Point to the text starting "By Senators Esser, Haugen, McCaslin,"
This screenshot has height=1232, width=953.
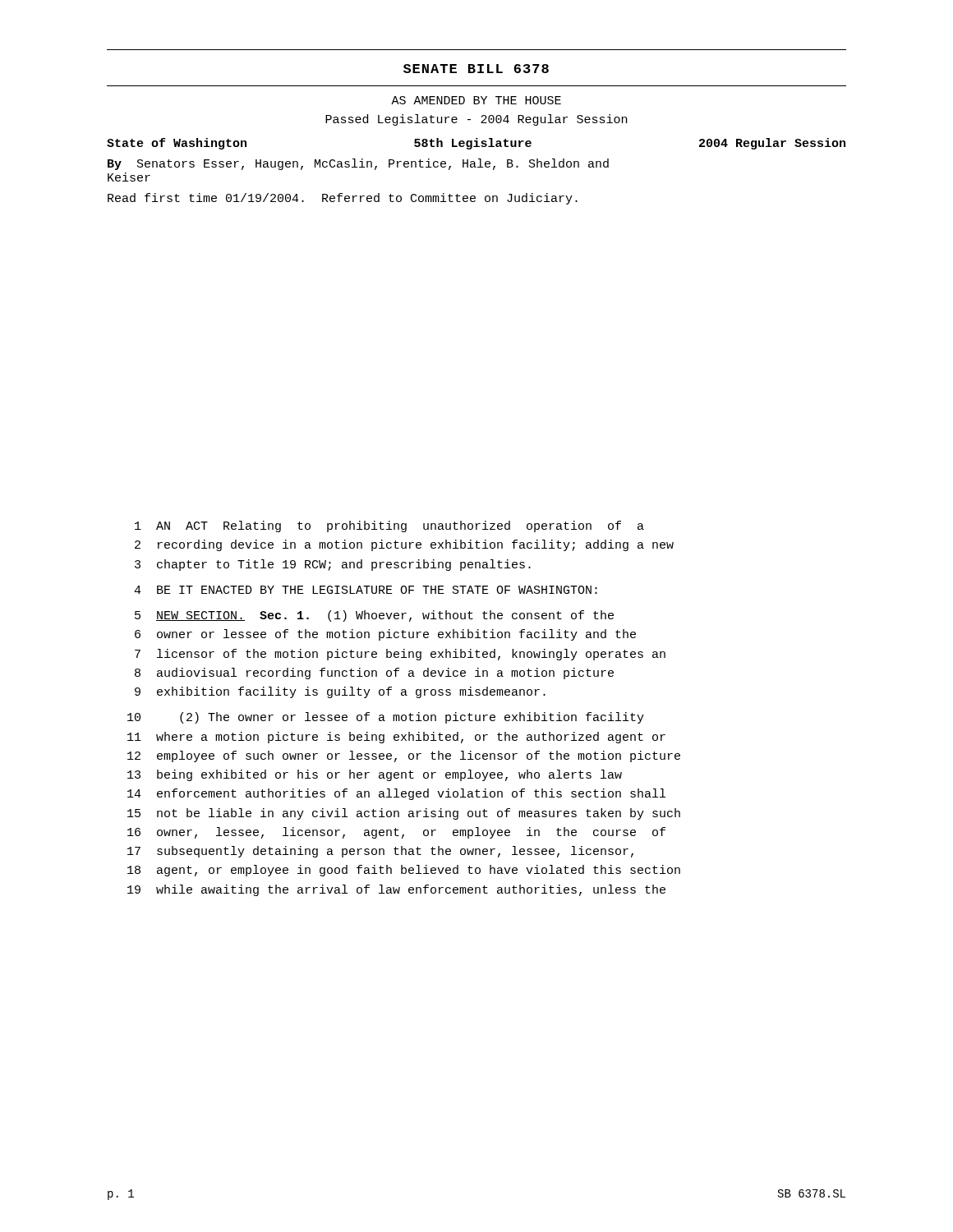[x=358, y=172]
